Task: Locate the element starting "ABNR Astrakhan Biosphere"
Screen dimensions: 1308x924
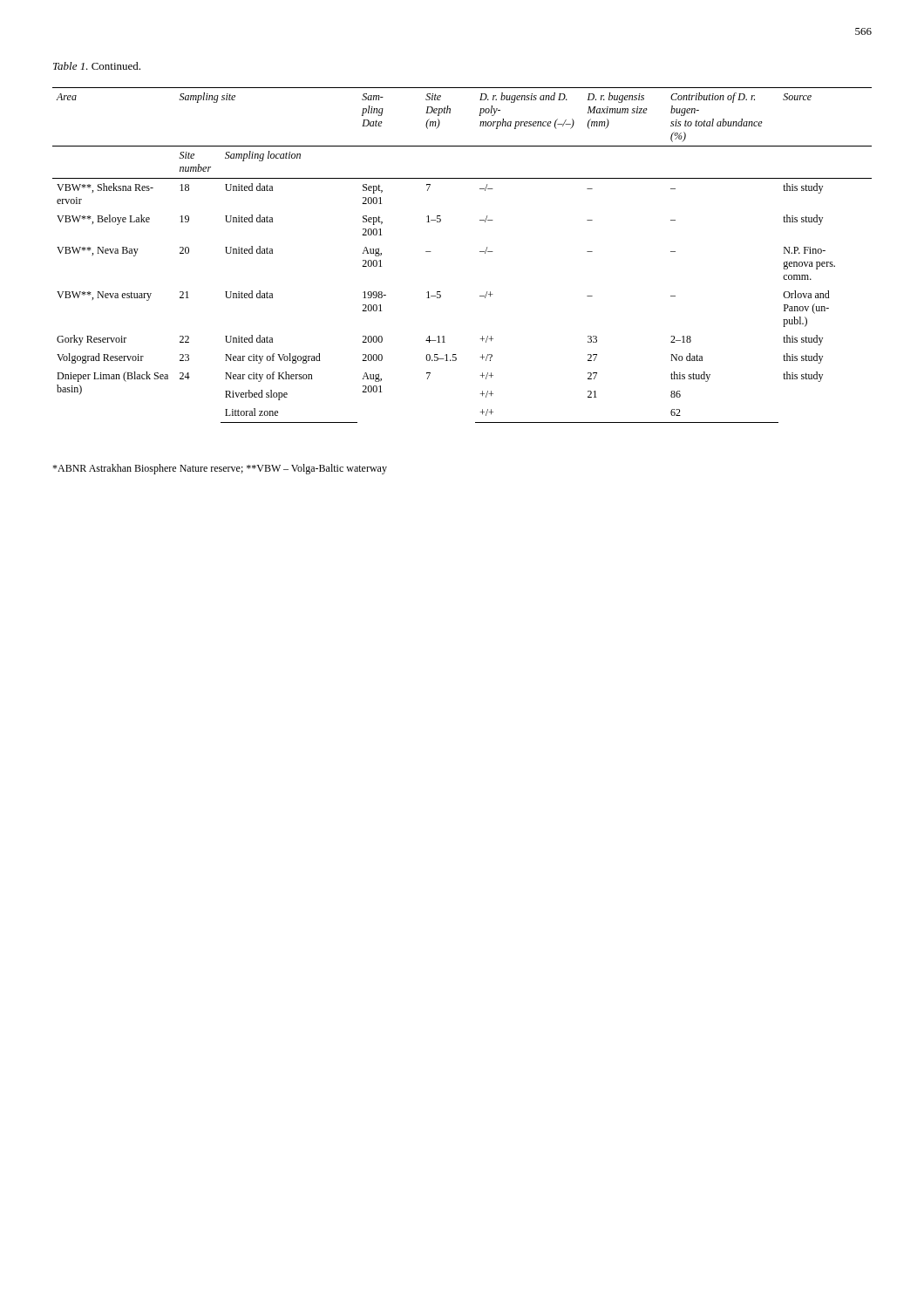Action: point(220,468)
